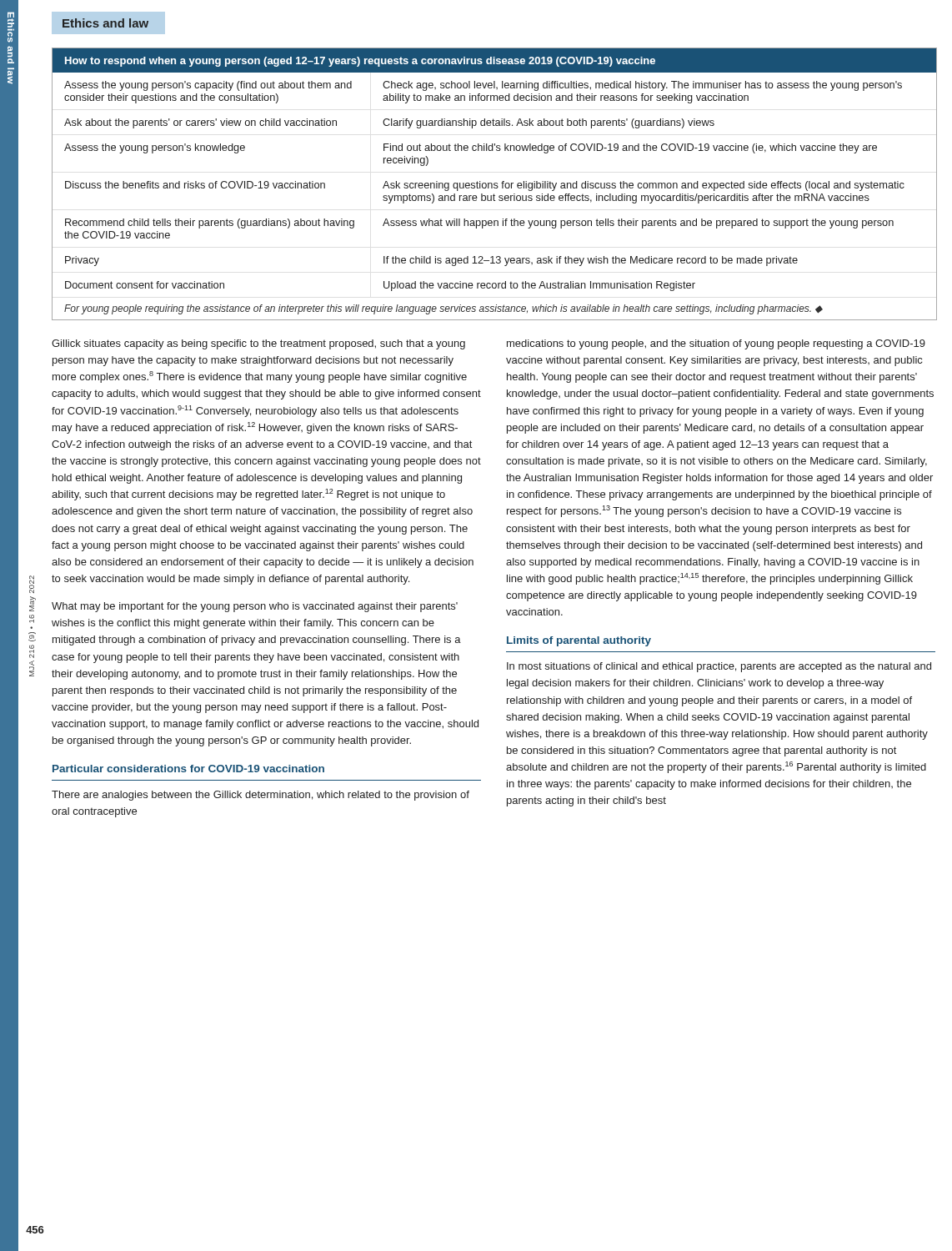Click on the passage starting "There are analogies"
This screenshot has height=1251, width=952.
260,803
